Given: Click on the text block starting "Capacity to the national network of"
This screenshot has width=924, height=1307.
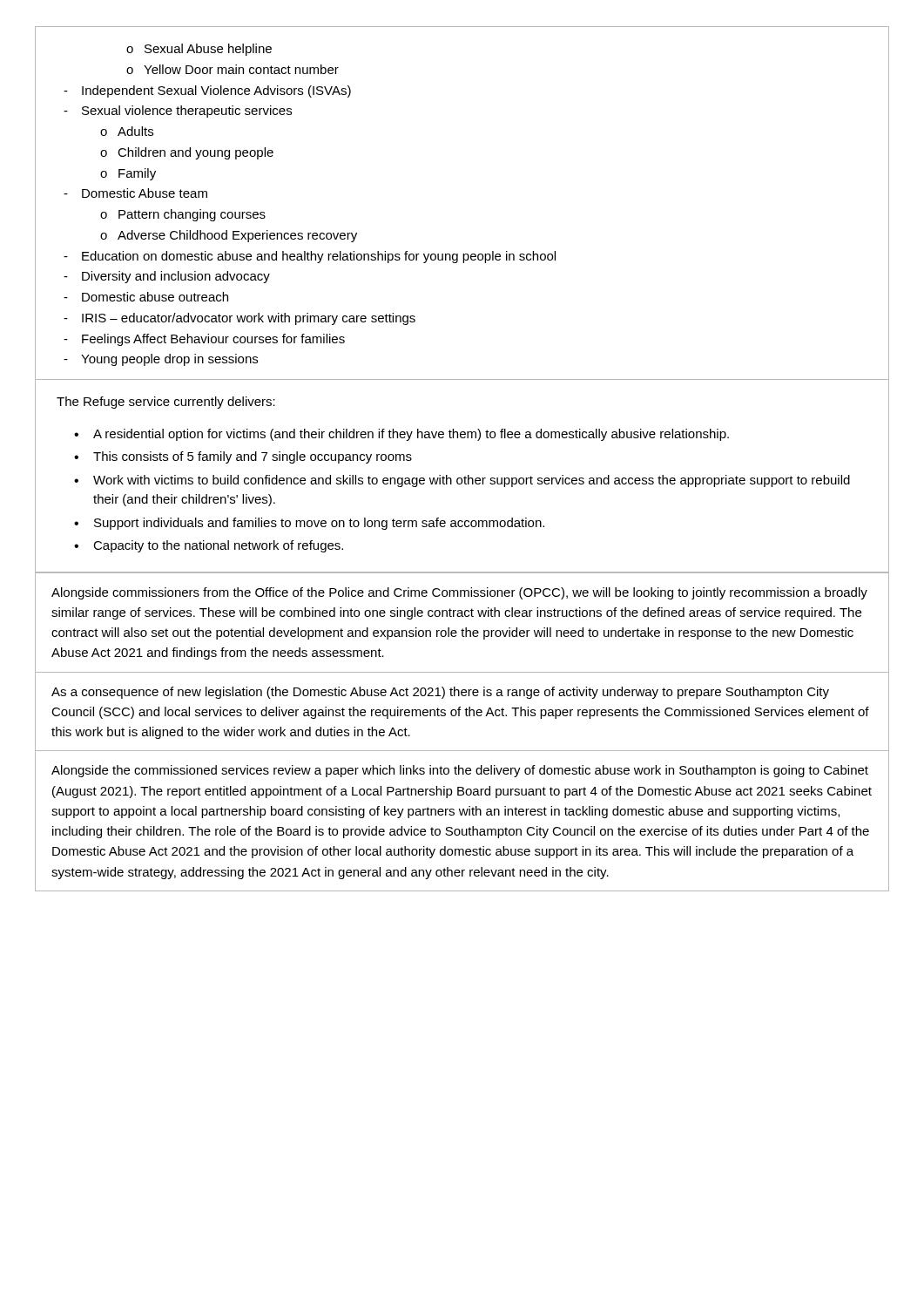Looking at the screenshot, I should tap(209, 546).
